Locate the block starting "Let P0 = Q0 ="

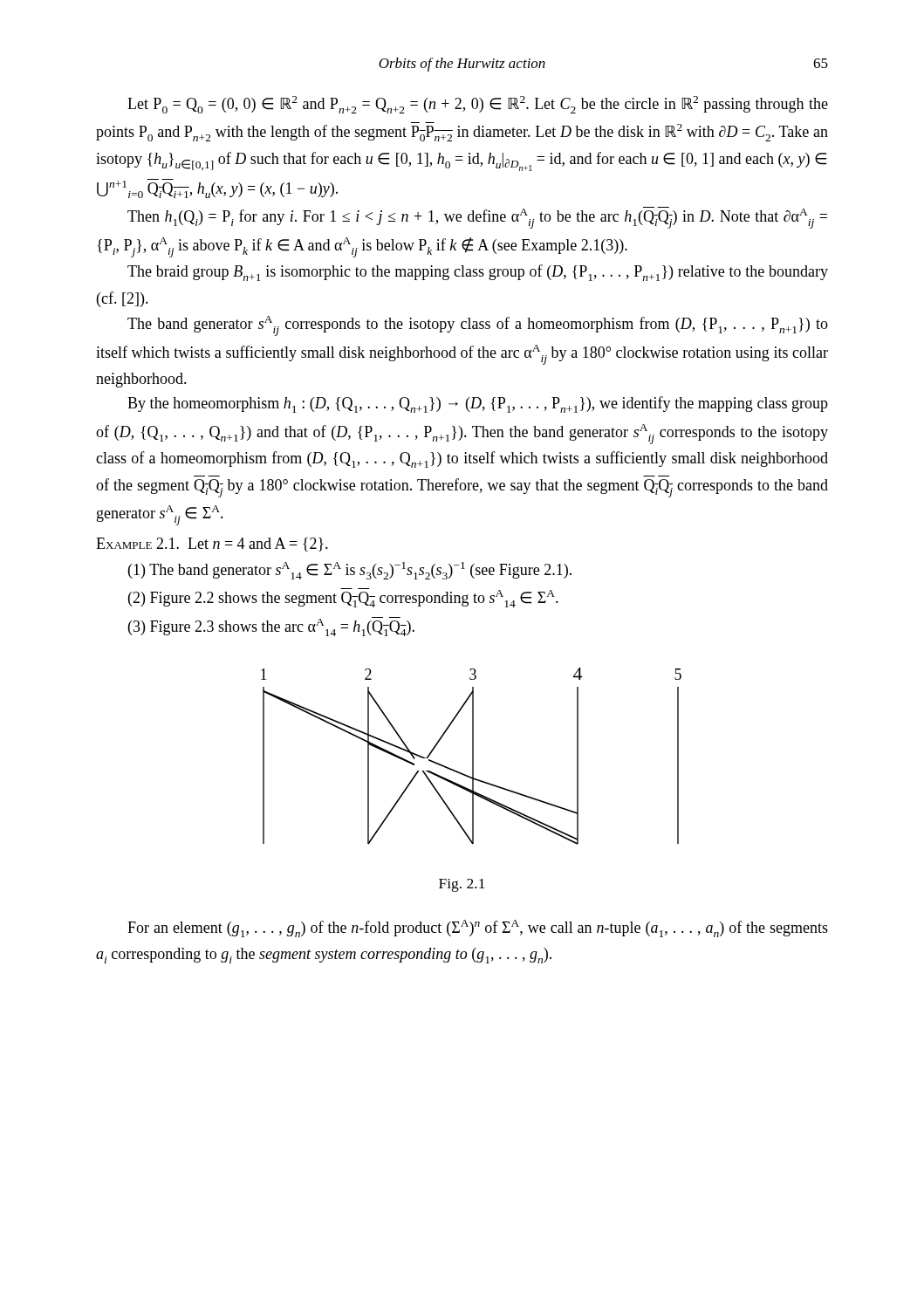point(462,147)
